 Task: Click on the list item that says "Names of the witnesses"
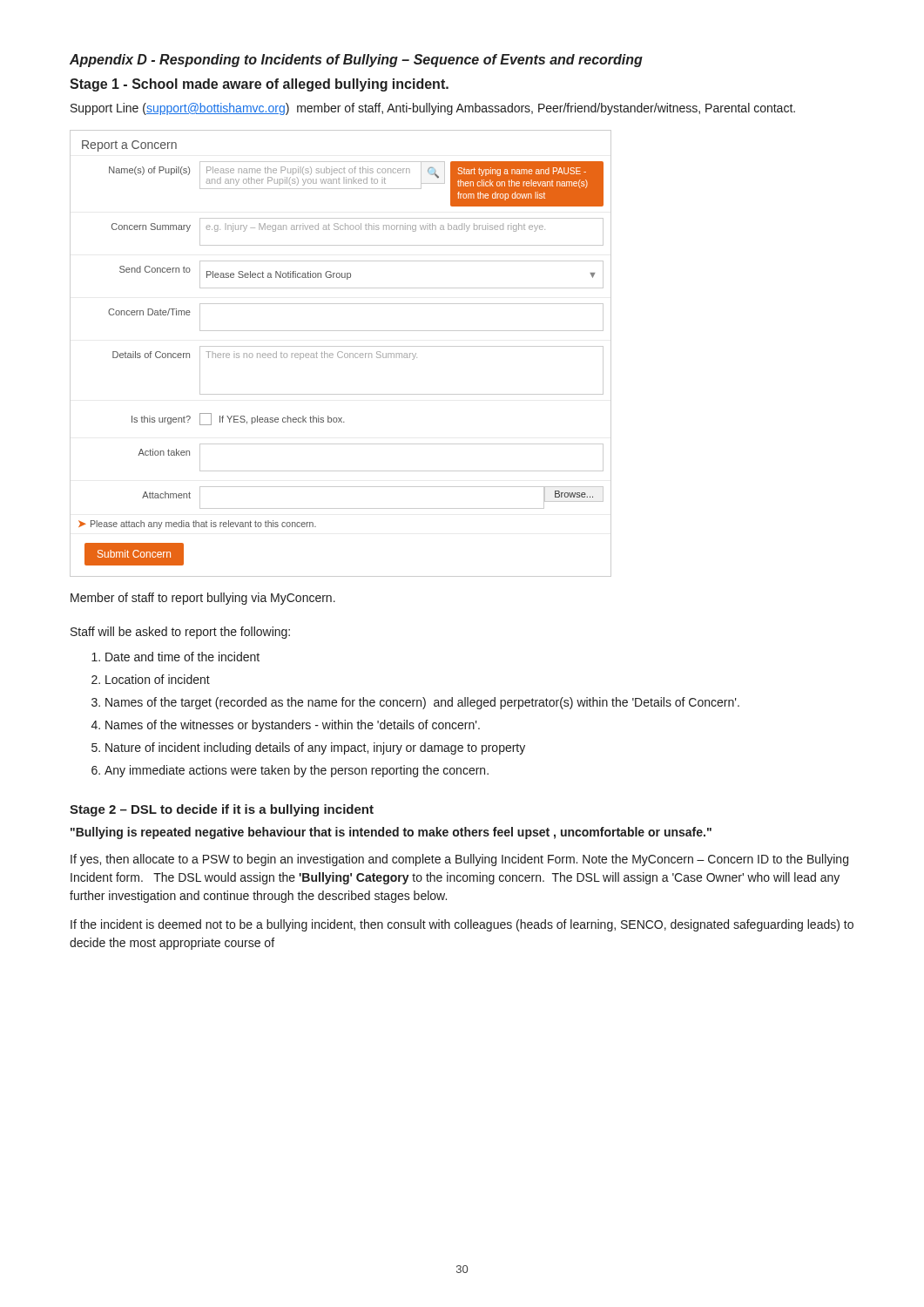click(x=293, y=725)
